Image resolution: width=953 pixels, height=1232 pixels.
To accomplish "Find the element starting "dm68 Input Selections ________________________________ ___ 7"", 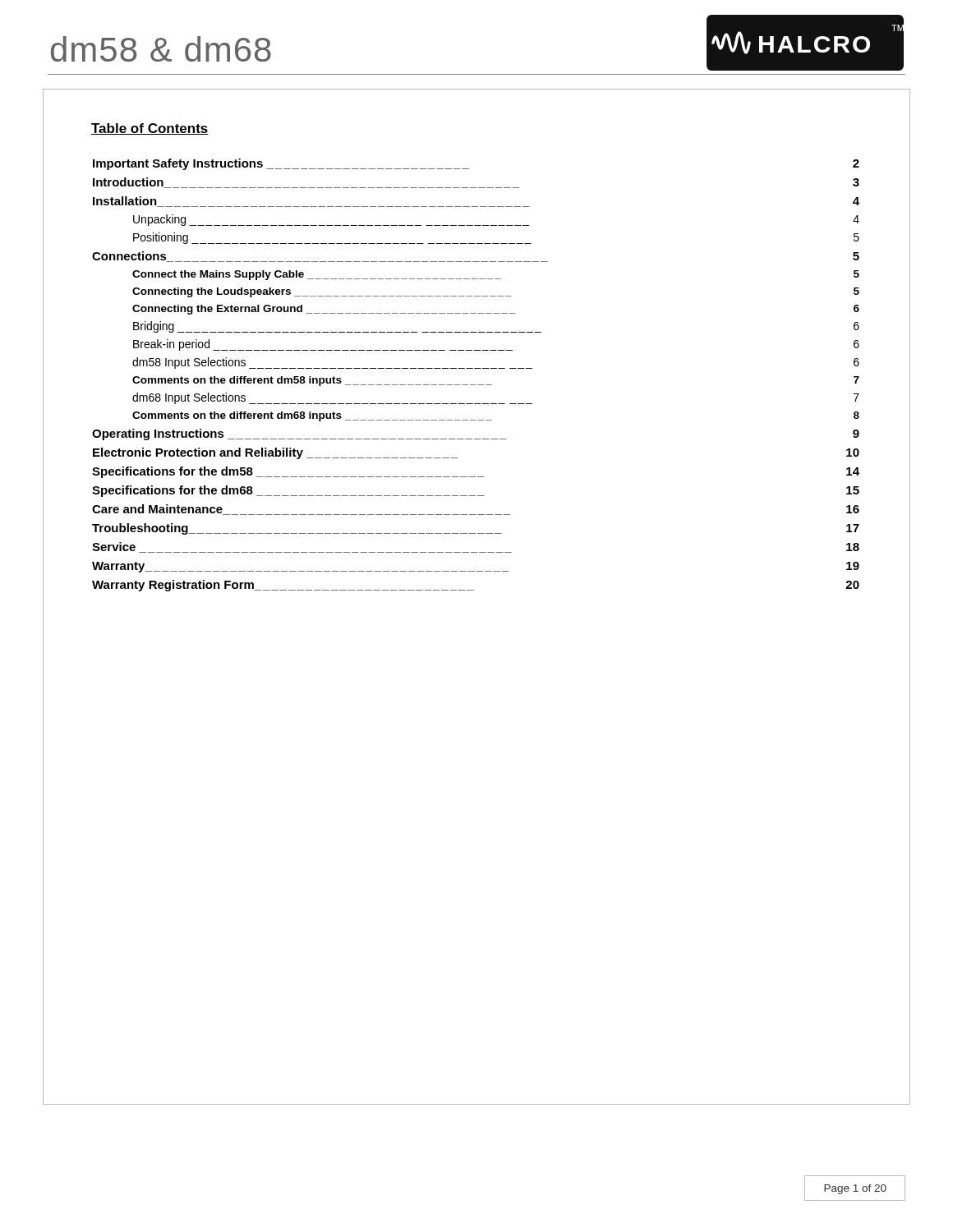I will click(x=476, y=398).
